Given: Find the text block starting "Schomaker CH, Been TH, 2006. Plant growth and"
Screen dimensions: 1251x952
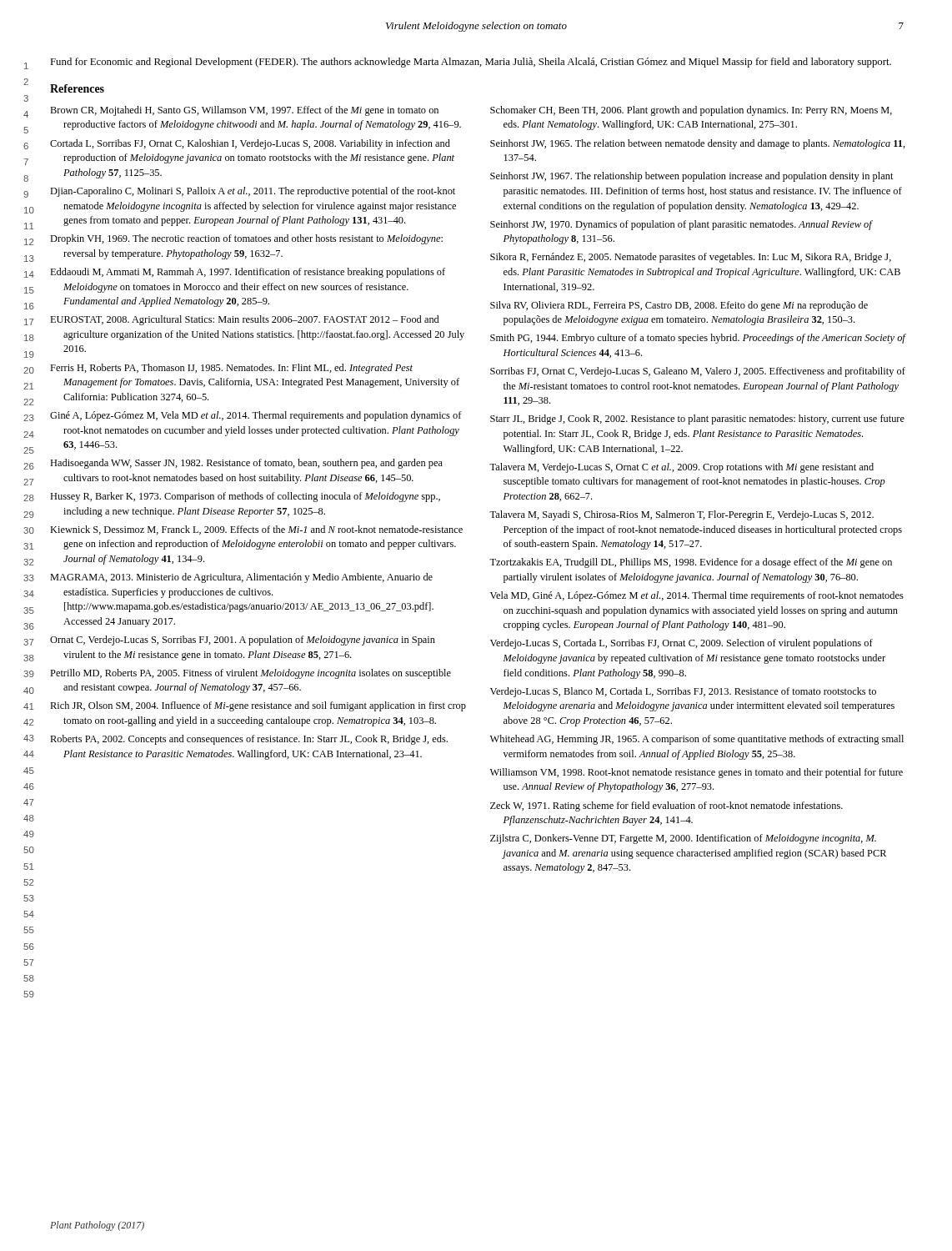Looking at the screenshot, I should pyautogui.click(x=691, y=117).
